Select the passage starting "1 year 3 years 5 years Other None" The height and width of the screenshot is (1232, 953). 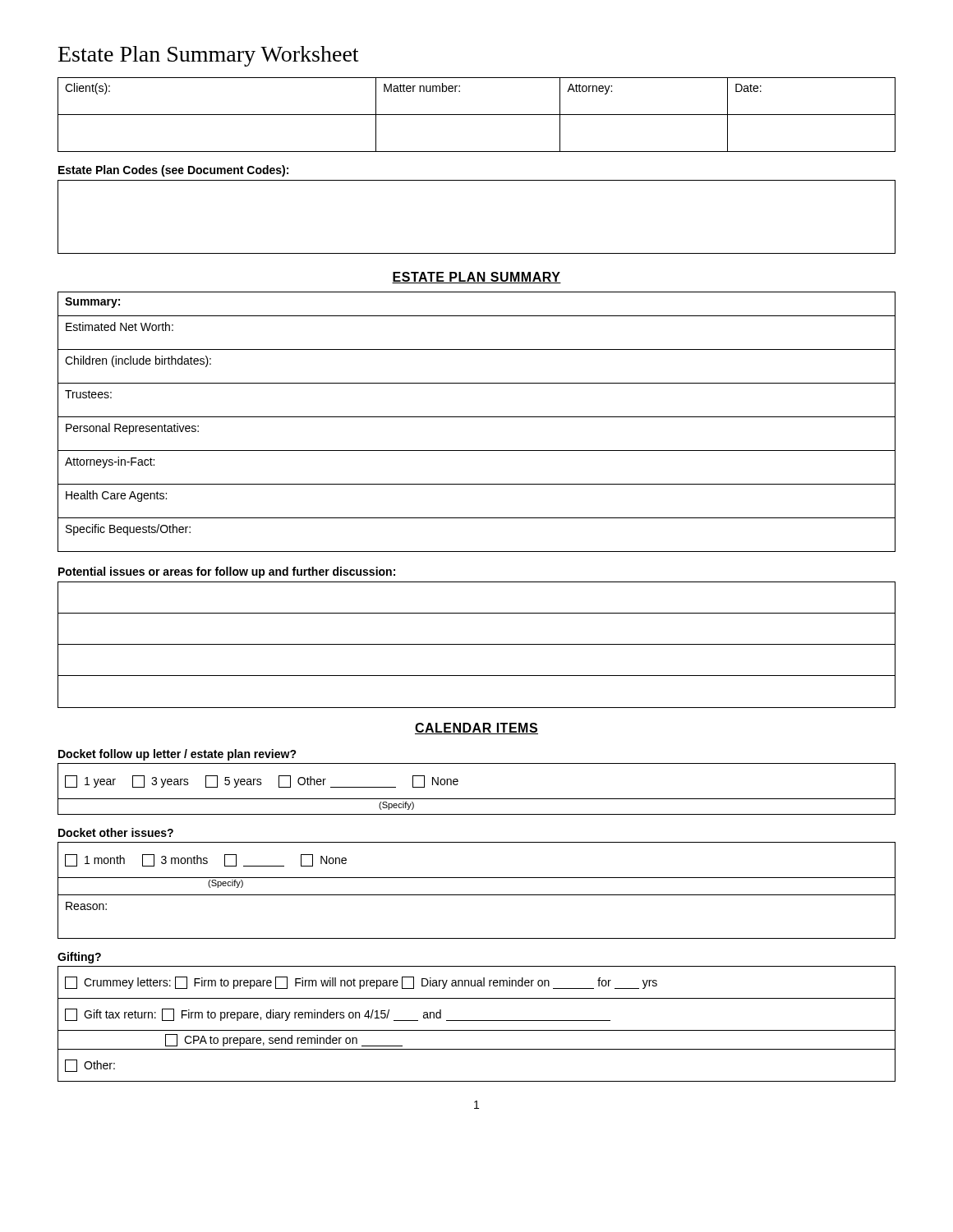(476, 789)
